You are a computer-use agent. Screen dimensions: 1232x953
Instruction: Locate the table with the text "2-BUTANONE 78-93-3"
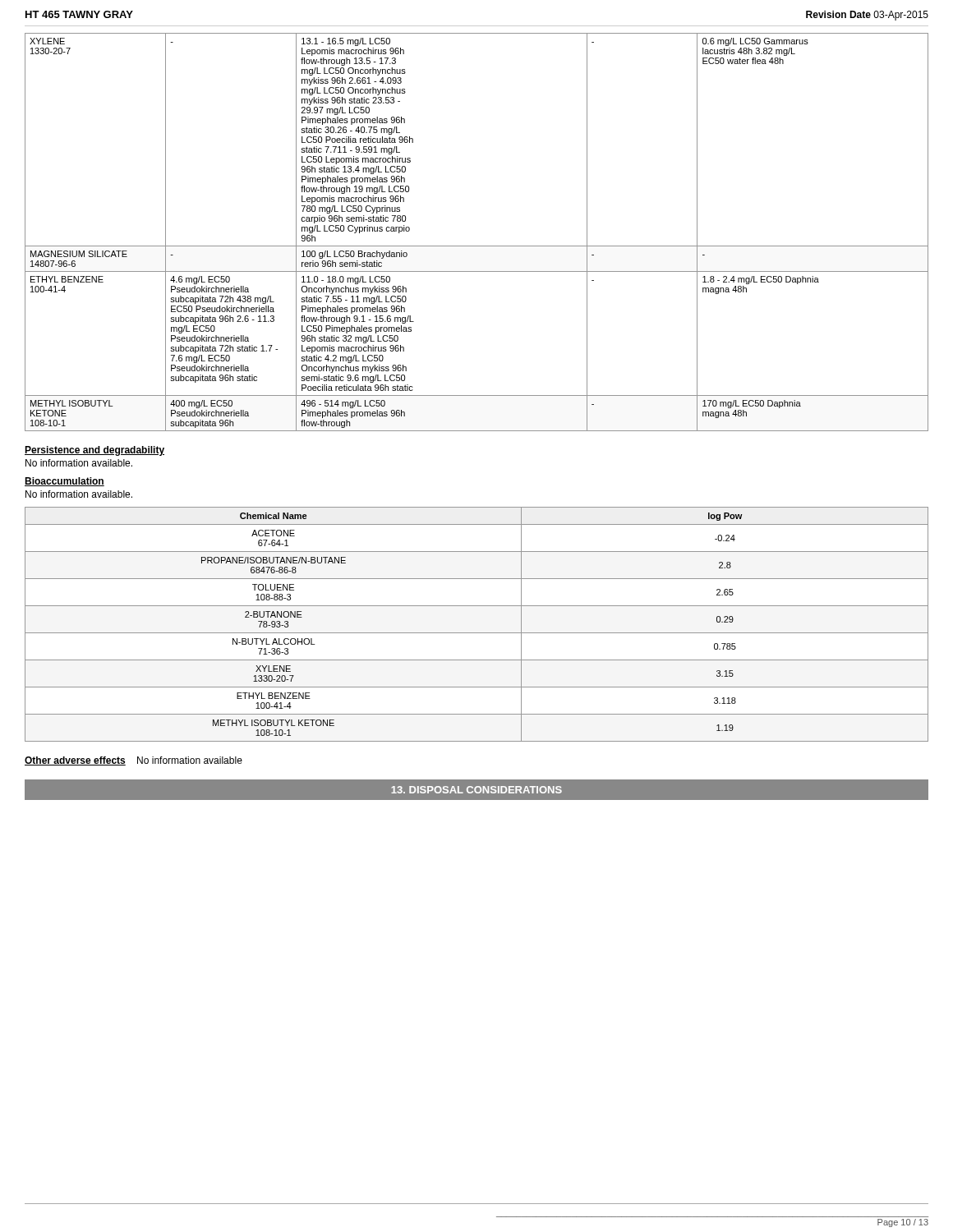pyautogui.click(x=476, y=624)
